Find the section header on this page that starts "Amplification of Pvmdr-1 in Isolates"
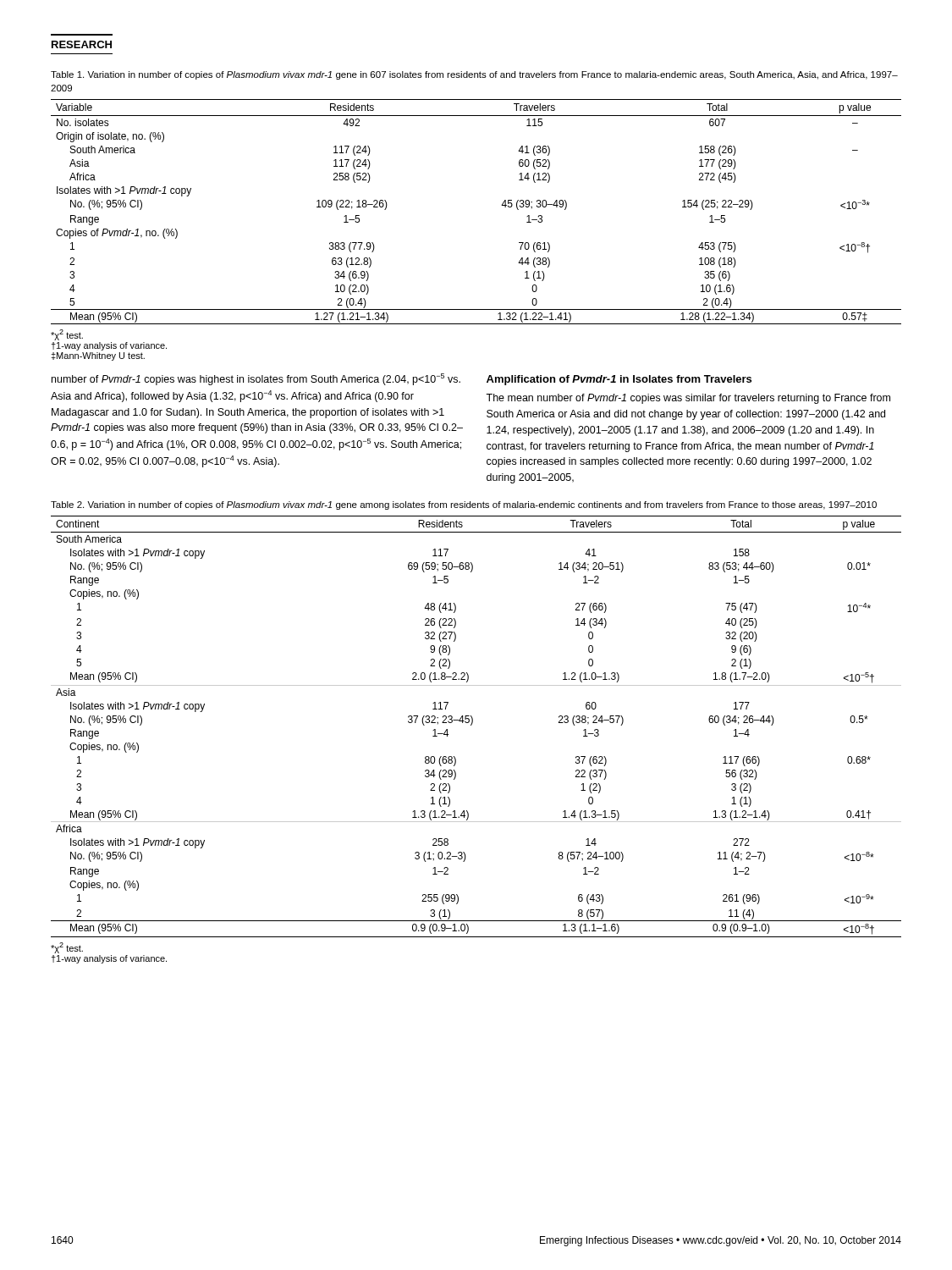The width and height of the screenshot is (952, 1270). (619, 379)
